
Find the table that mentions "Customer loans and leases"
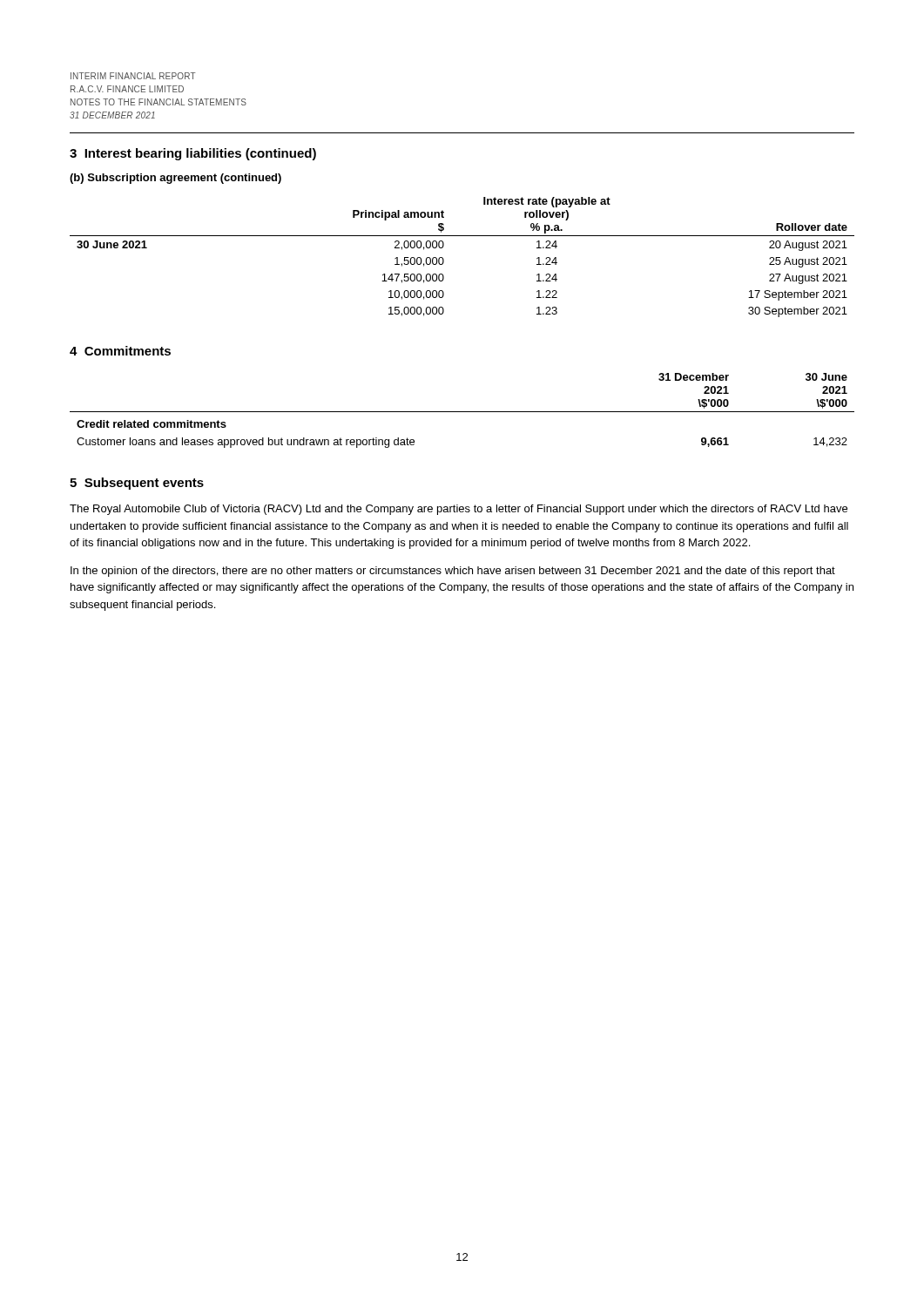[x=462, y=410]
